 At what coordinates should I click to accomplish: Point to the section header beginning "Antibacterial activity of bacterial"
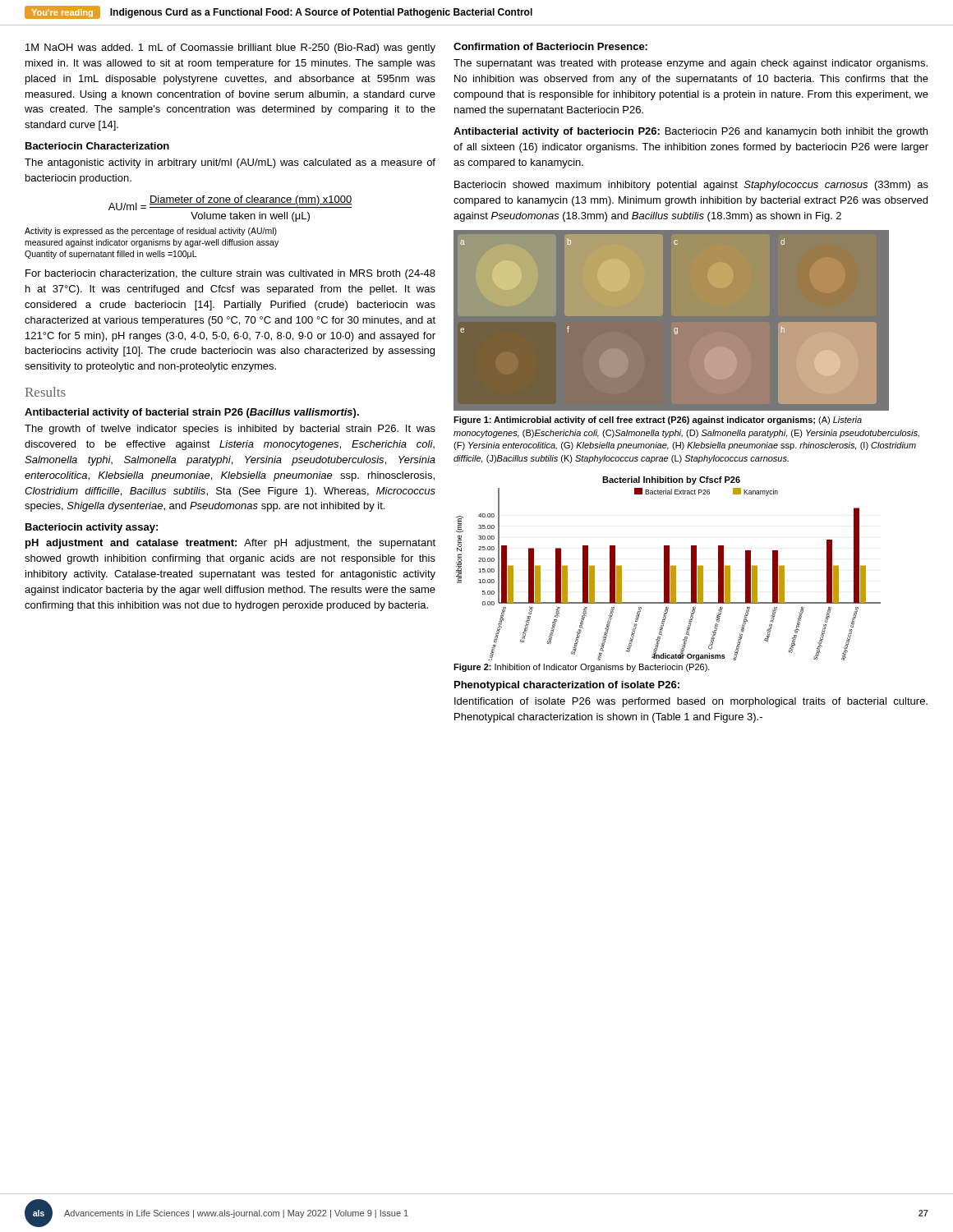point(192,412)
